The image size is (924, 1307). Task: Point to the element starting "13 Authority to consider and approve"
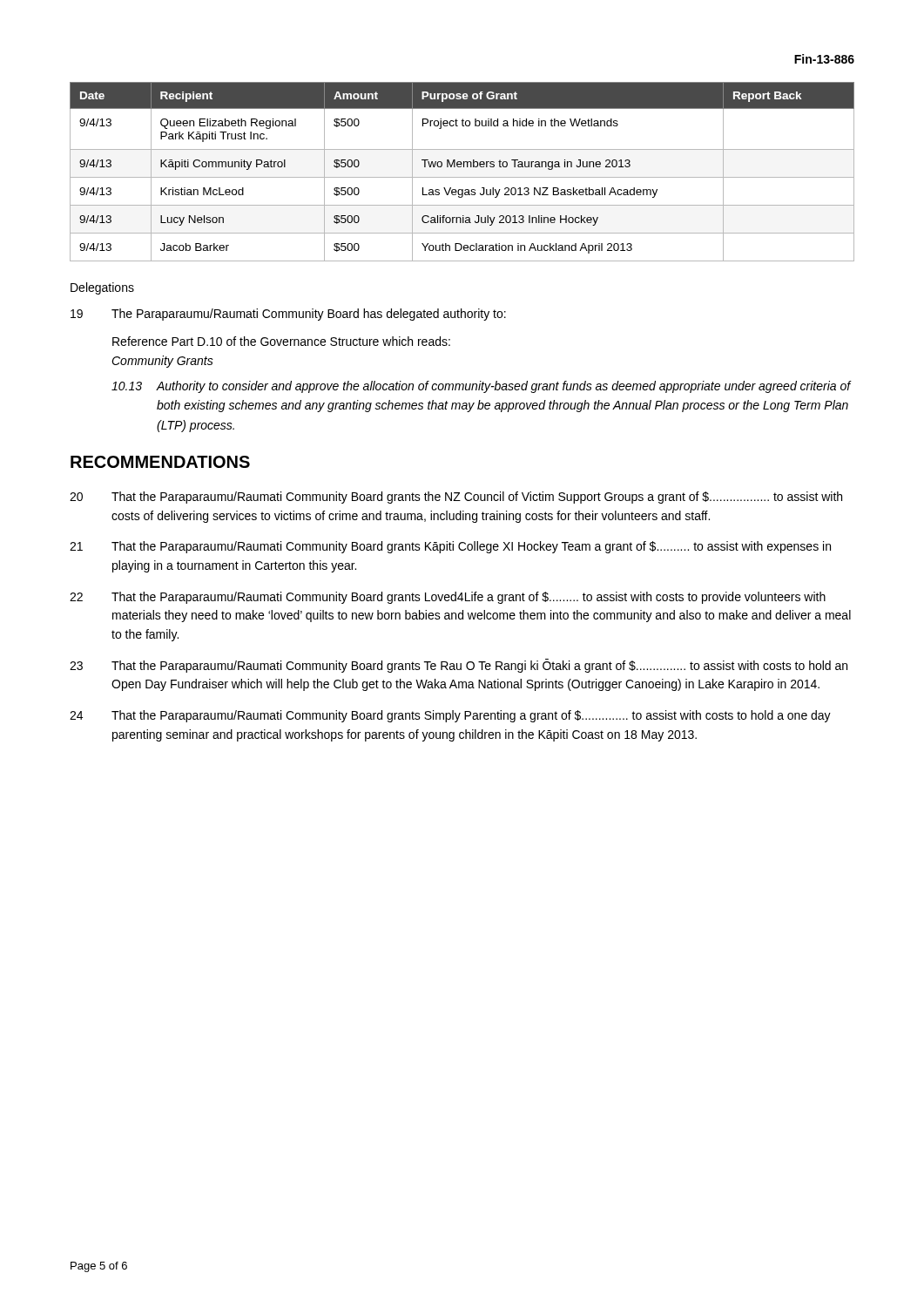pyautogui.click(x=483, y=405)
